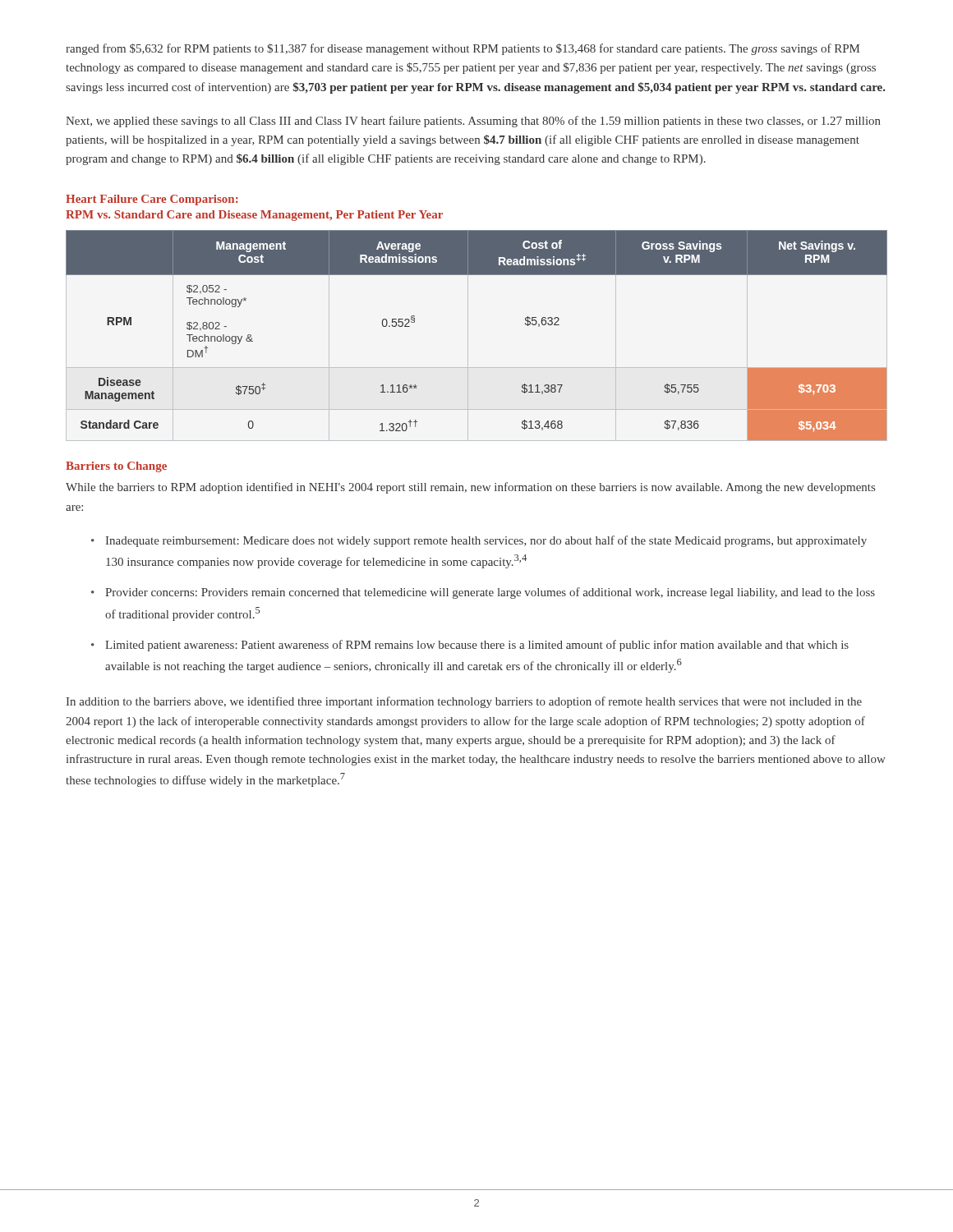Viewport: 953px width, 1232px height.
Task: Point to the block beginning "ranged from $5,632 for"
Action: (x=476, y=68)
